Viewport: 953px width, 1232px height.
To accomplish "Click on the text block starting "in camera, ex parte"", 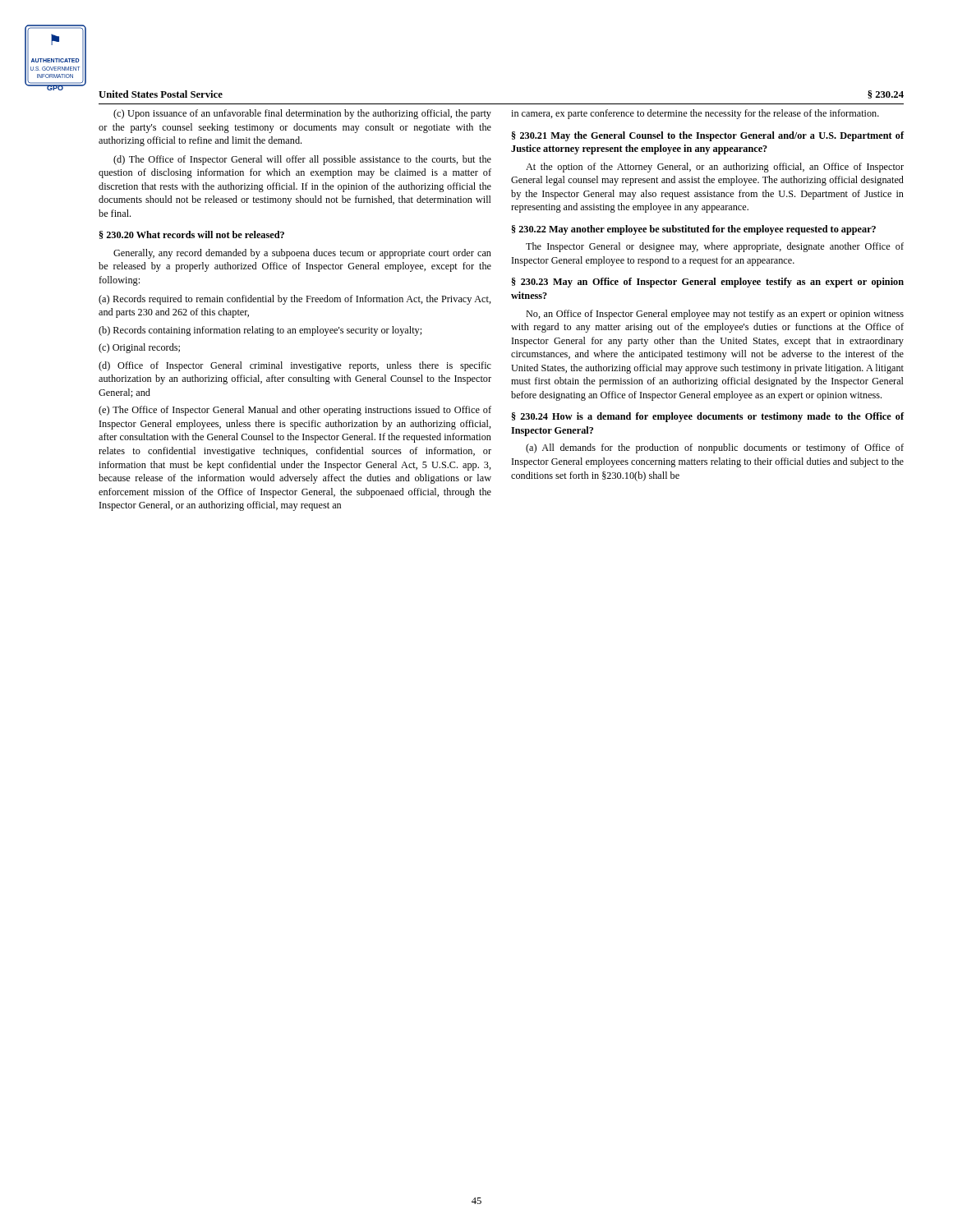I will [x=707, y=114].
